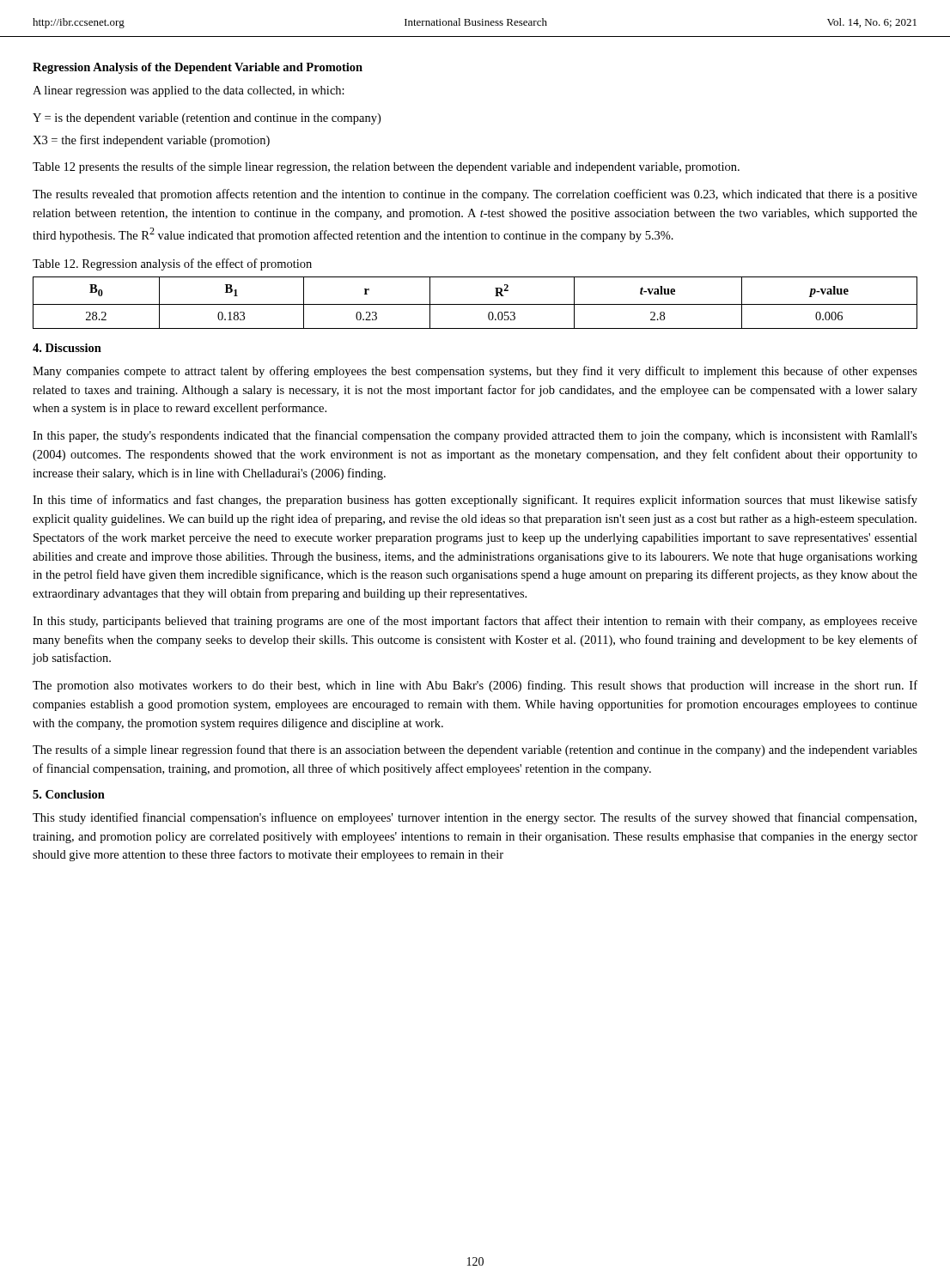The image size is (950, 1288).
Task: Select a table
Action: tap(475, 303)
